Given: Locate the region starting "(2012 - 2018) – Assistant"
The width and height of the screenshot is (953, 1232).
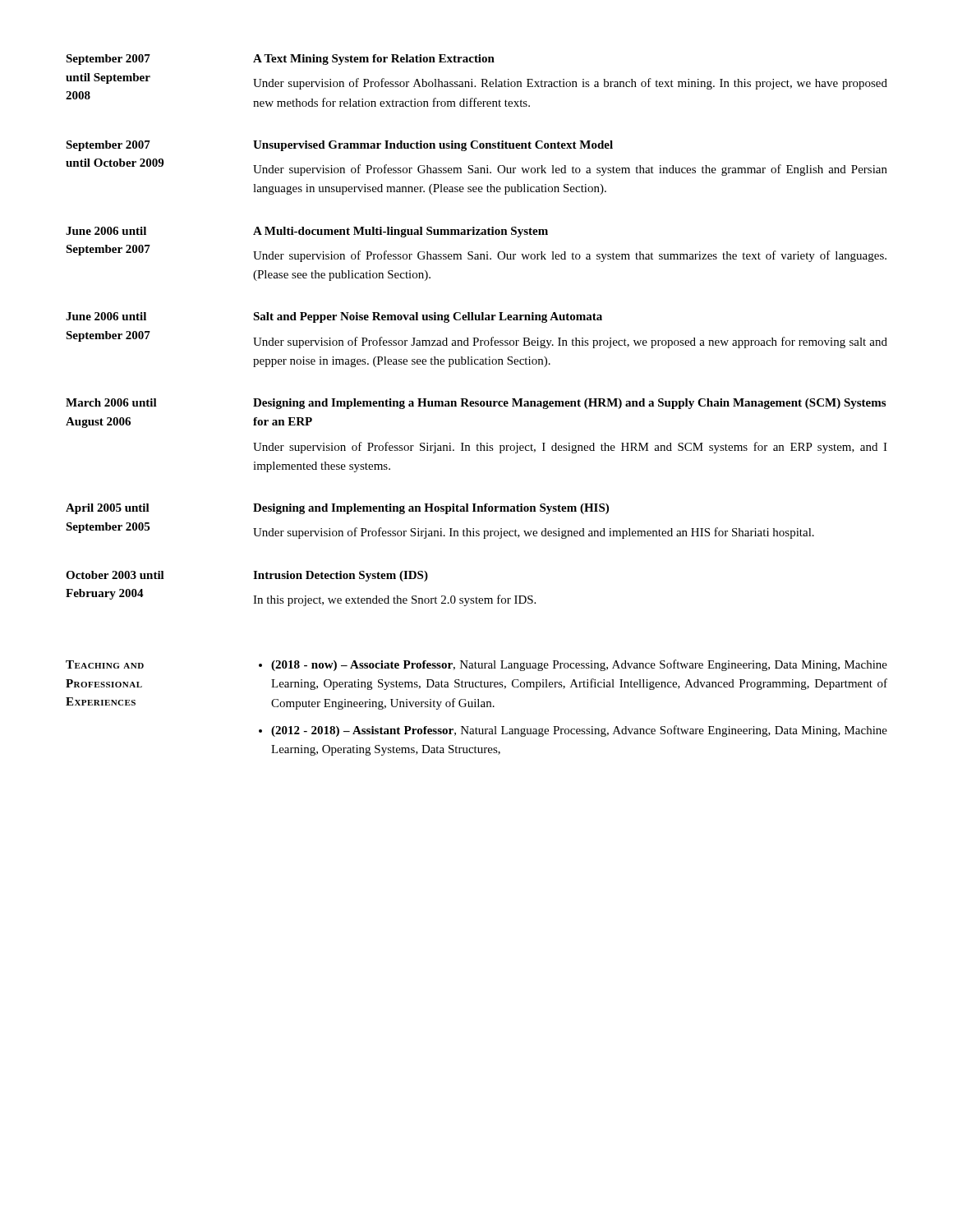Looking at the screenshot, I should [579, 740].
